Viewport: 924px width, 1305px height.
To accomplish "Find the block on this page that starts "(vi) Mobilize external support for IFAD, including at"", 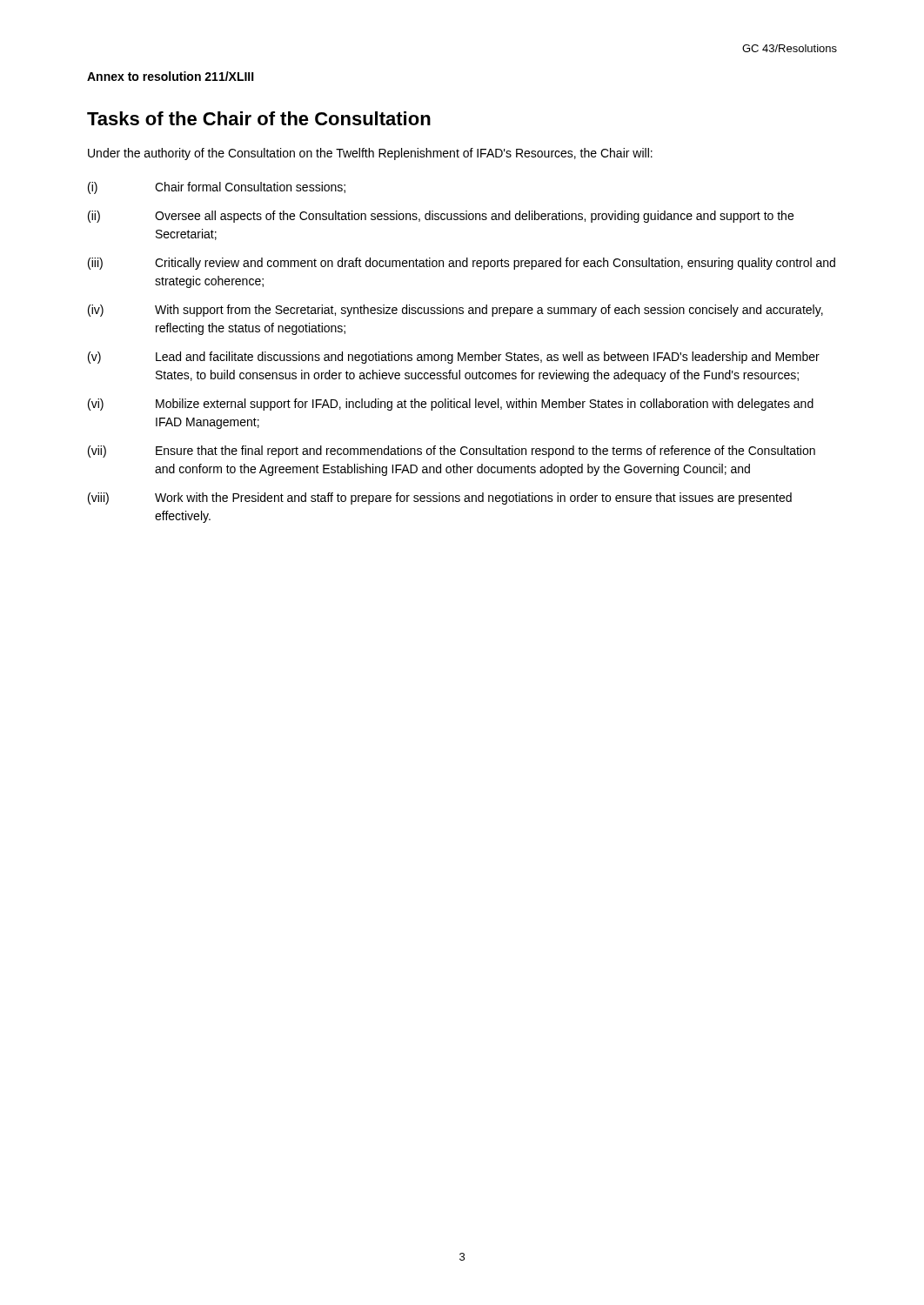I will (462, 413).
